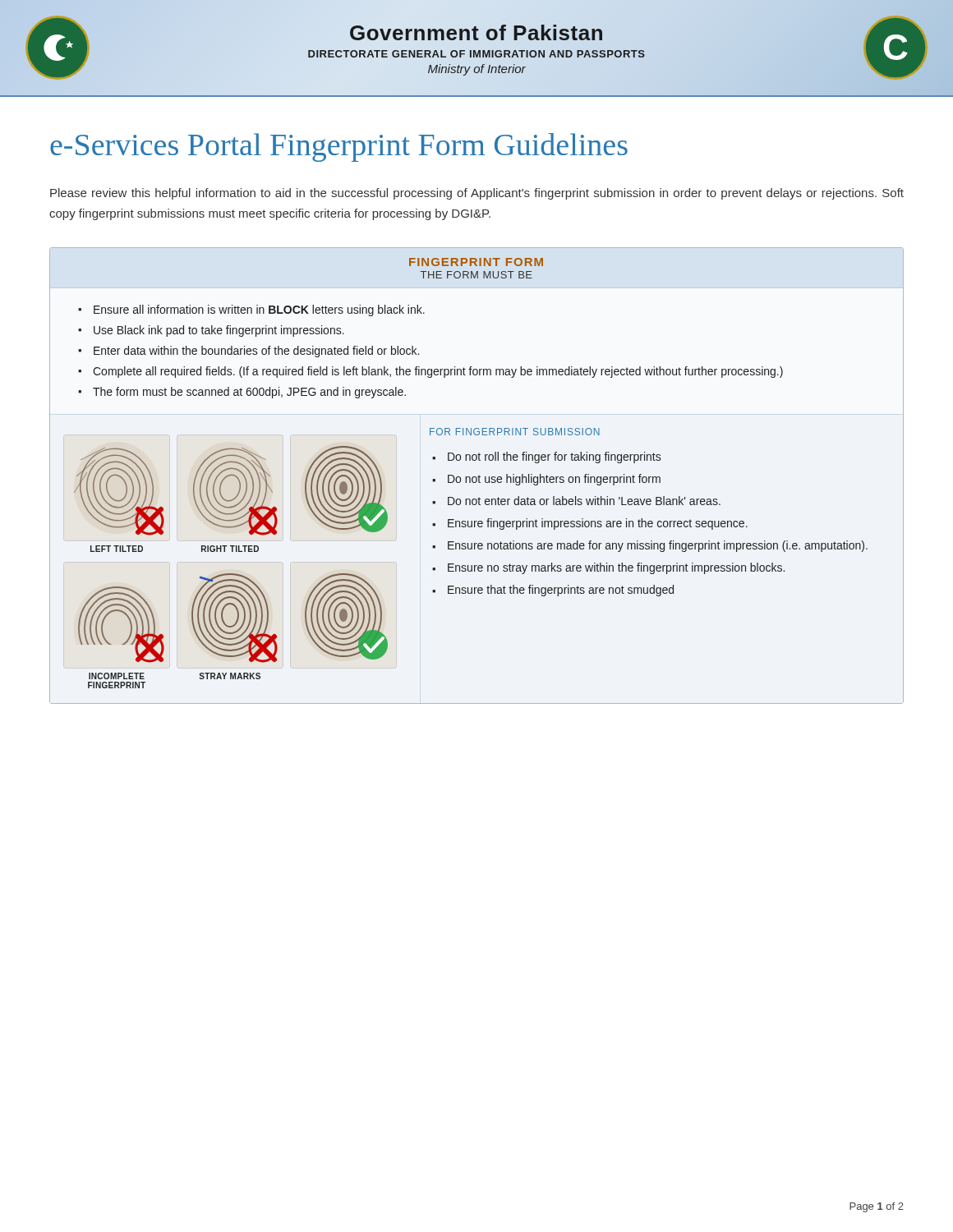Point to the block beginning "▪Complete all required fields. (If a required"
Viewport: 953px width, 1232px height.
431,371
